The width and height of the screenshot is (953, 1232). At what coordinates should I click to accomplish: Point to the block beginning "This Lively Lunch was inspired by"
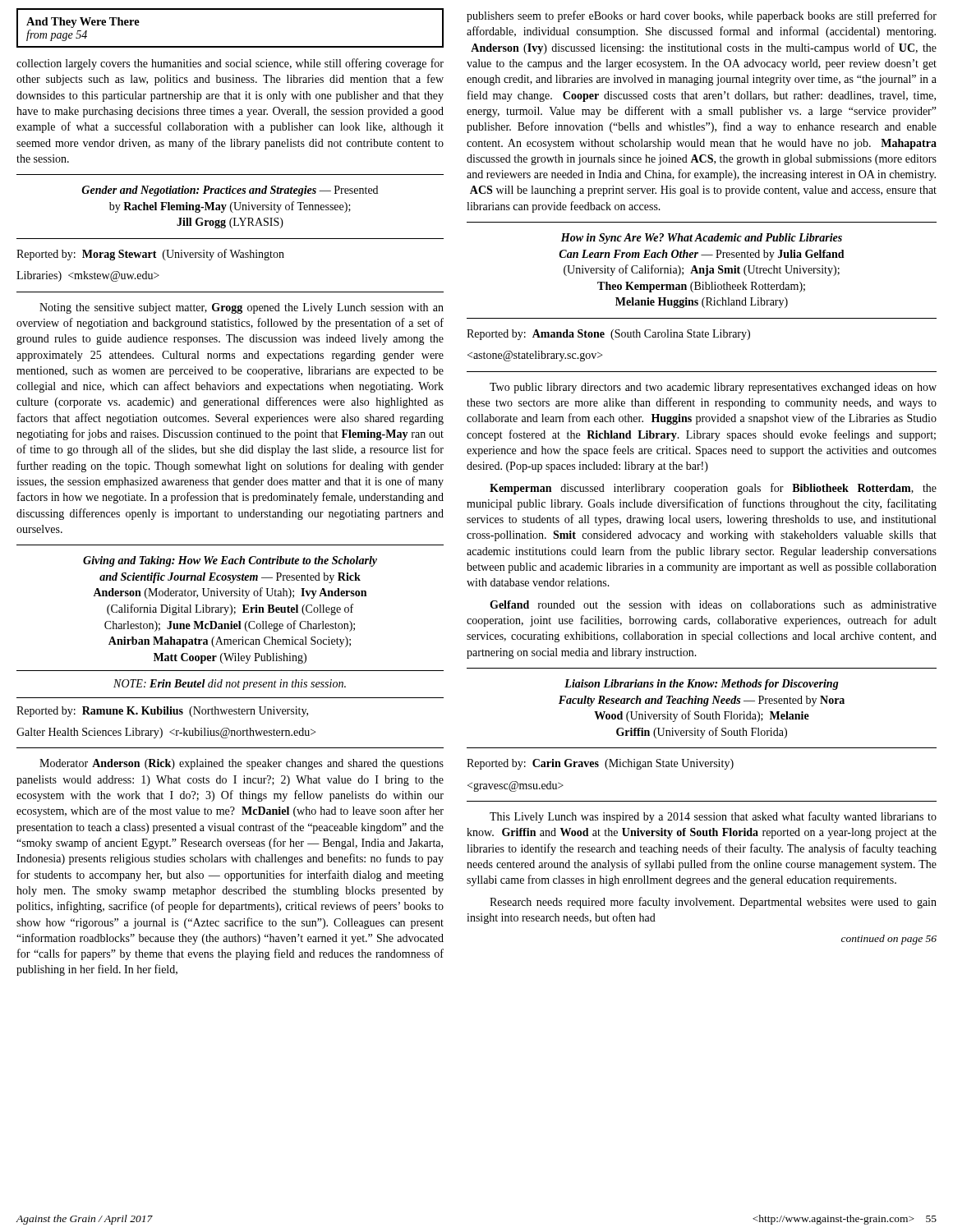click(x=702, y=878)
